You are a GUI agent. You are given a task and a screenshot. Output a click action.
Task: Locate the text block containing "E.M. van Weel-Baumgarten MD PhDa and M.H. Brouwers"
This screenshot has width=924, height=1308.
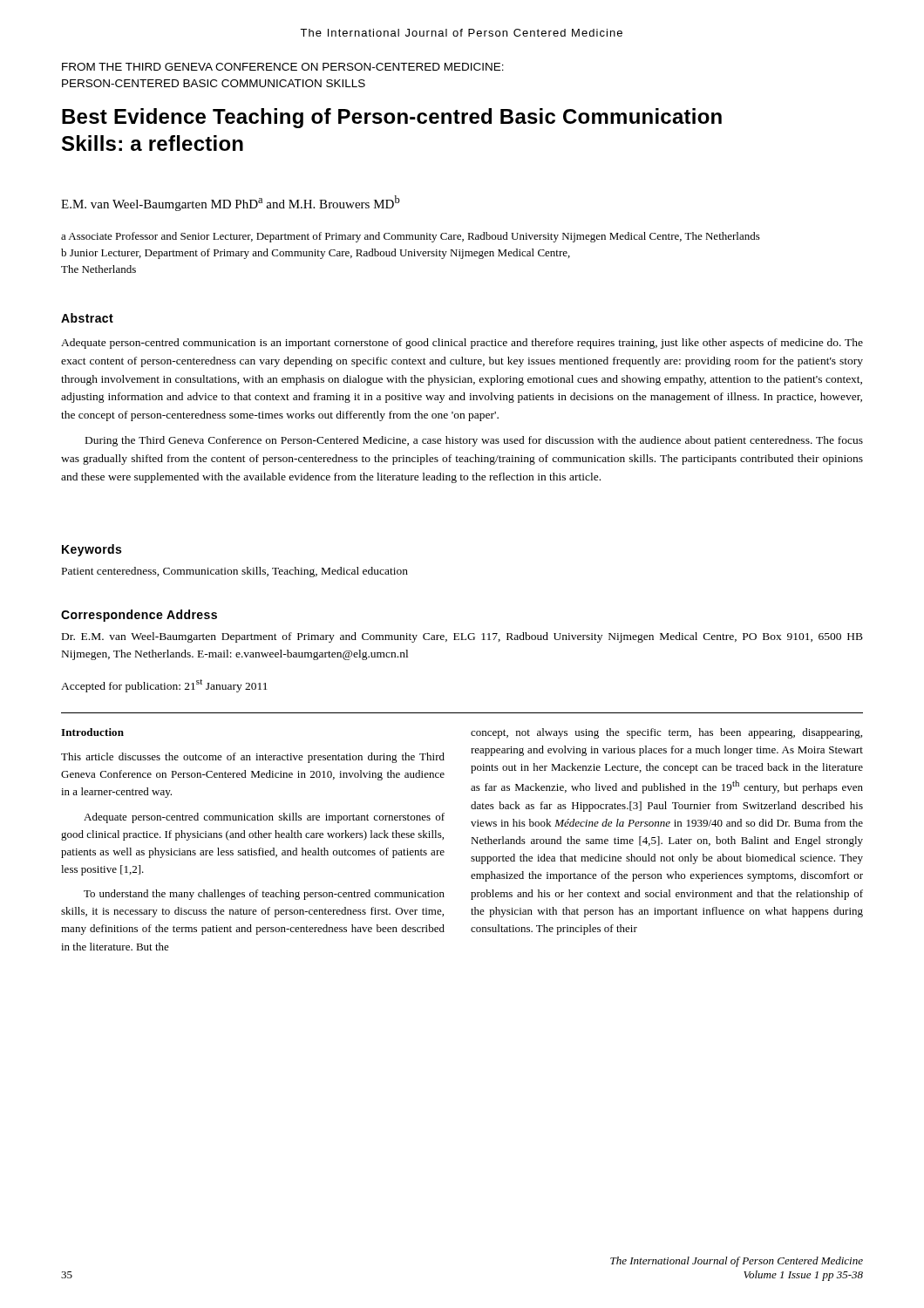(x=231, y=203)
